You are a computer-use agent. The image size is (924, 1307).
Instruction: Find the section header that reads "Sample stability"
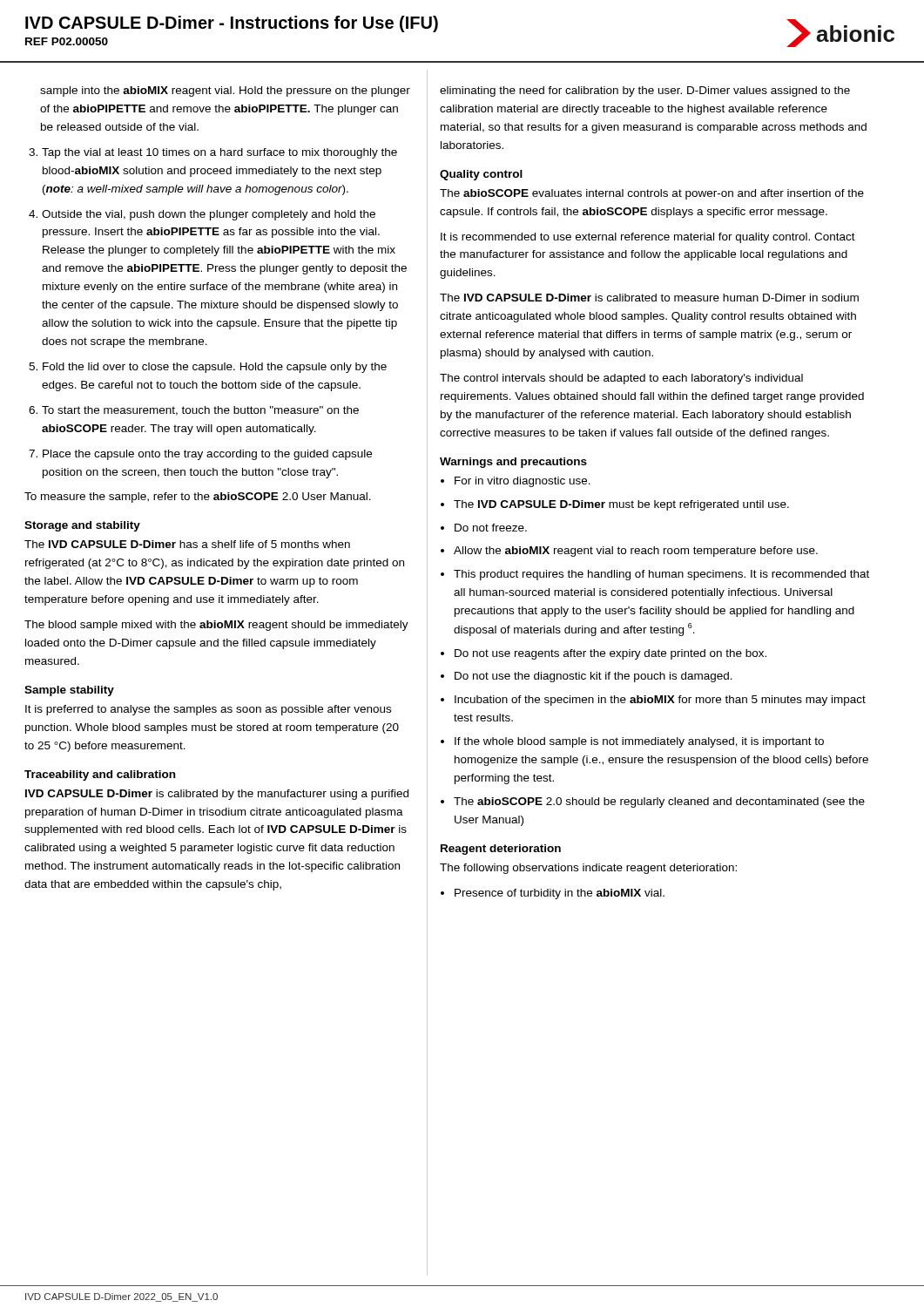click(69, 689)
